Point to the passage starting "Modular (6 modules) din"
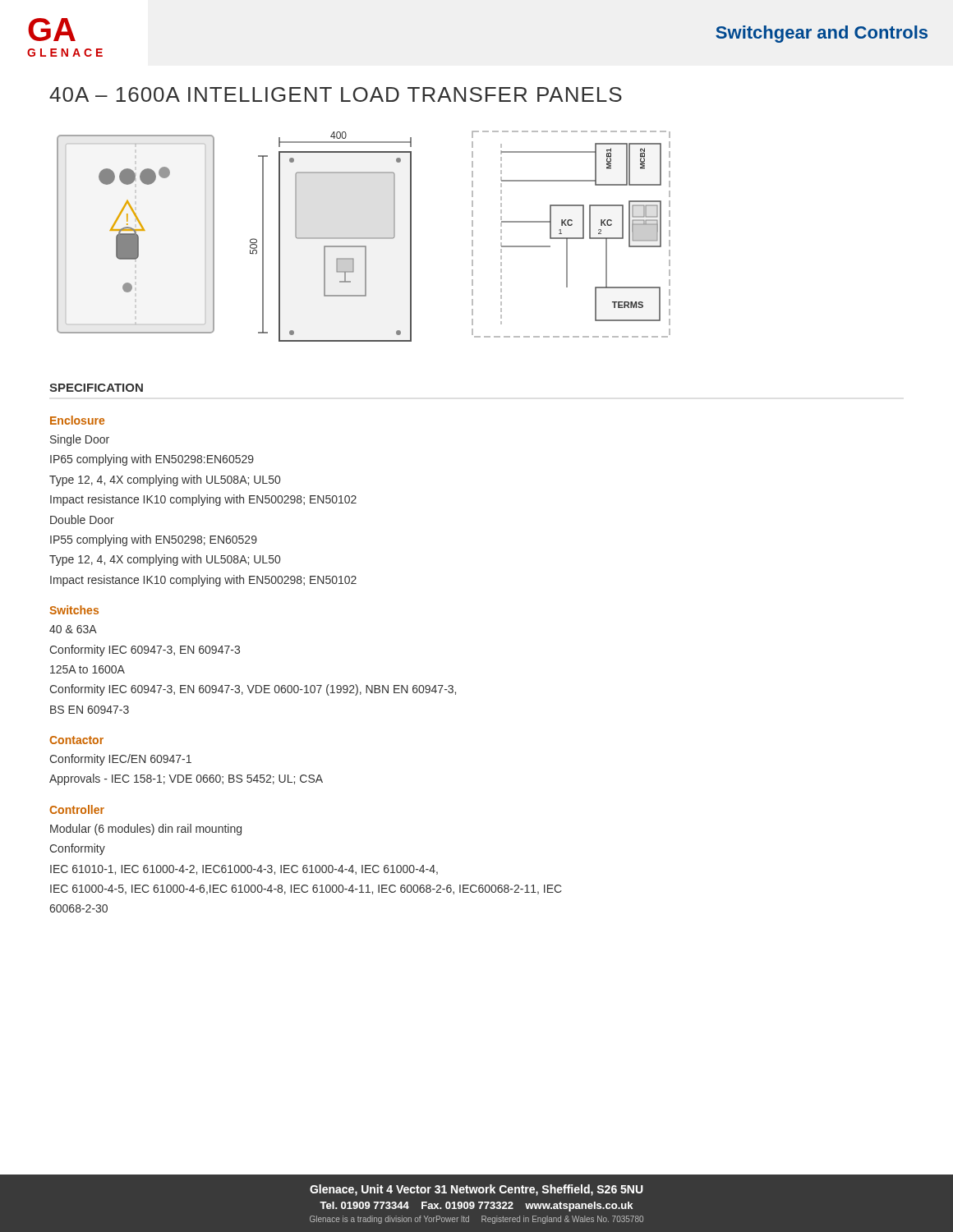 [x=146, y=829]
